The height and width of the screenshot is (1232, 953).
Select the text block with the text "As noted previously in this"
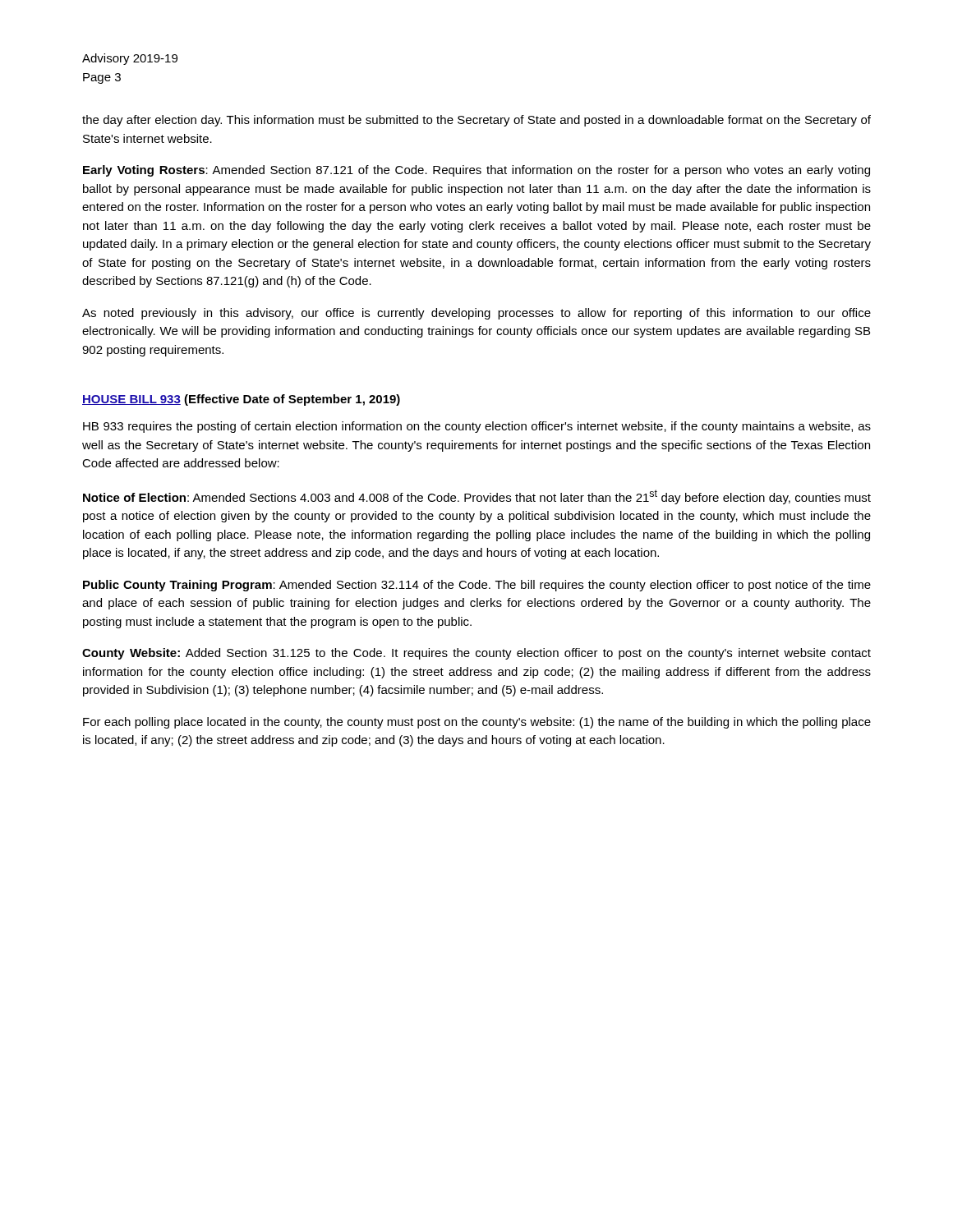coord(476,331)
